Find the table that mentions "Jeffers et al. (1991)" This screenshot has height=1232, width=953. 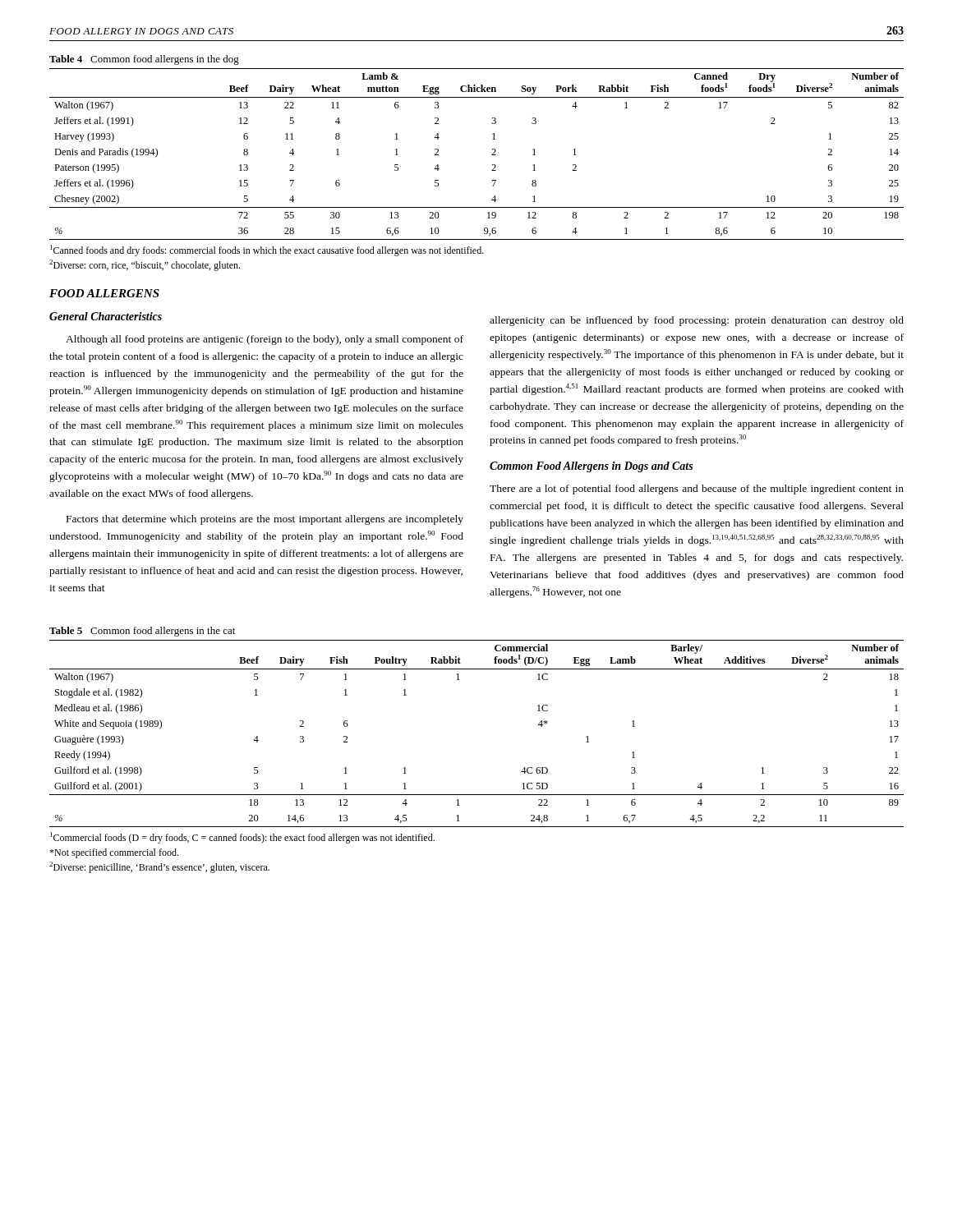[x=476, y=154]
